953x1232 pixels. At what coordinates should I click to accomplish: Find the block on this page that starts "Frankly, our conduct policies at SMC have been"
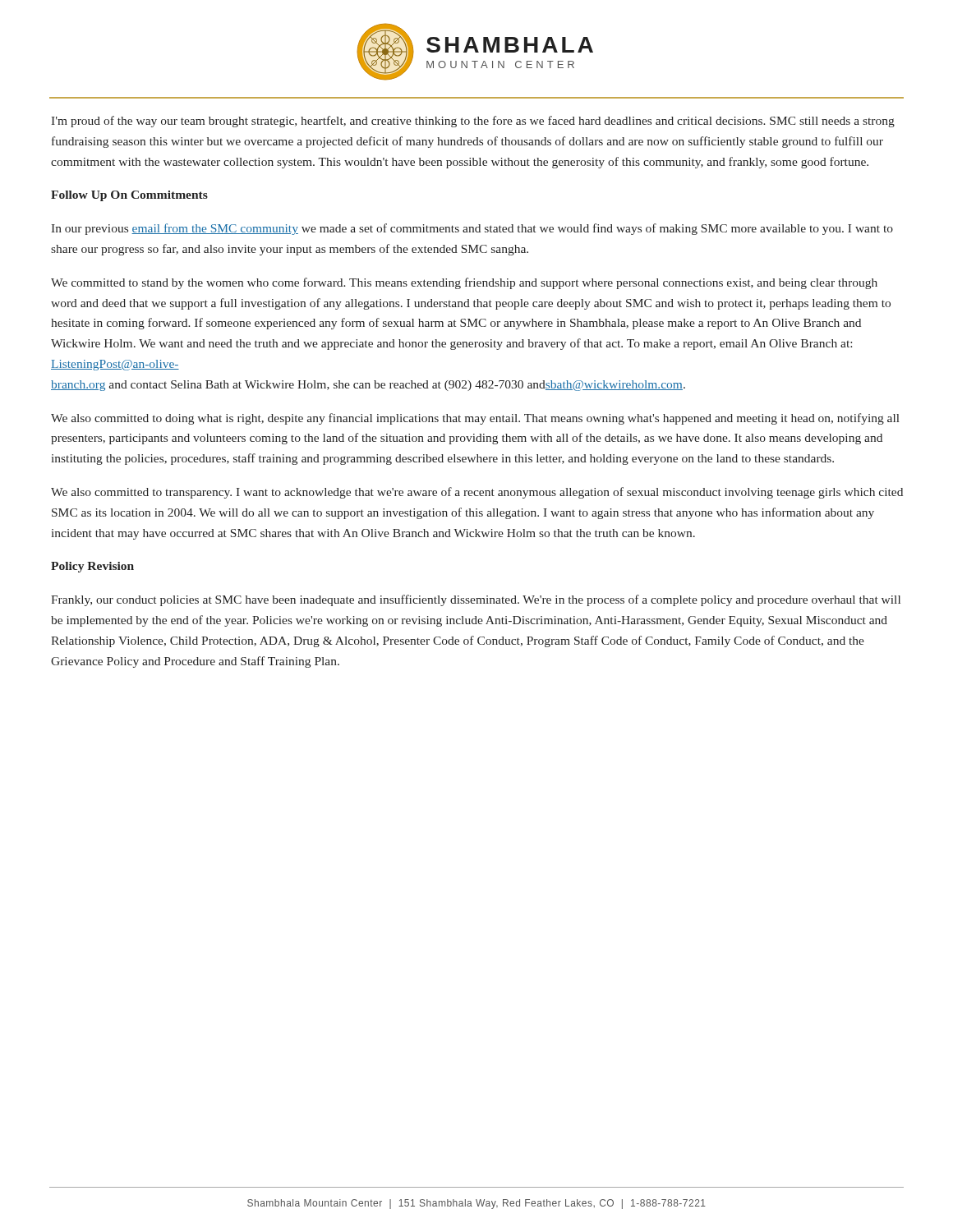point(477,631)
